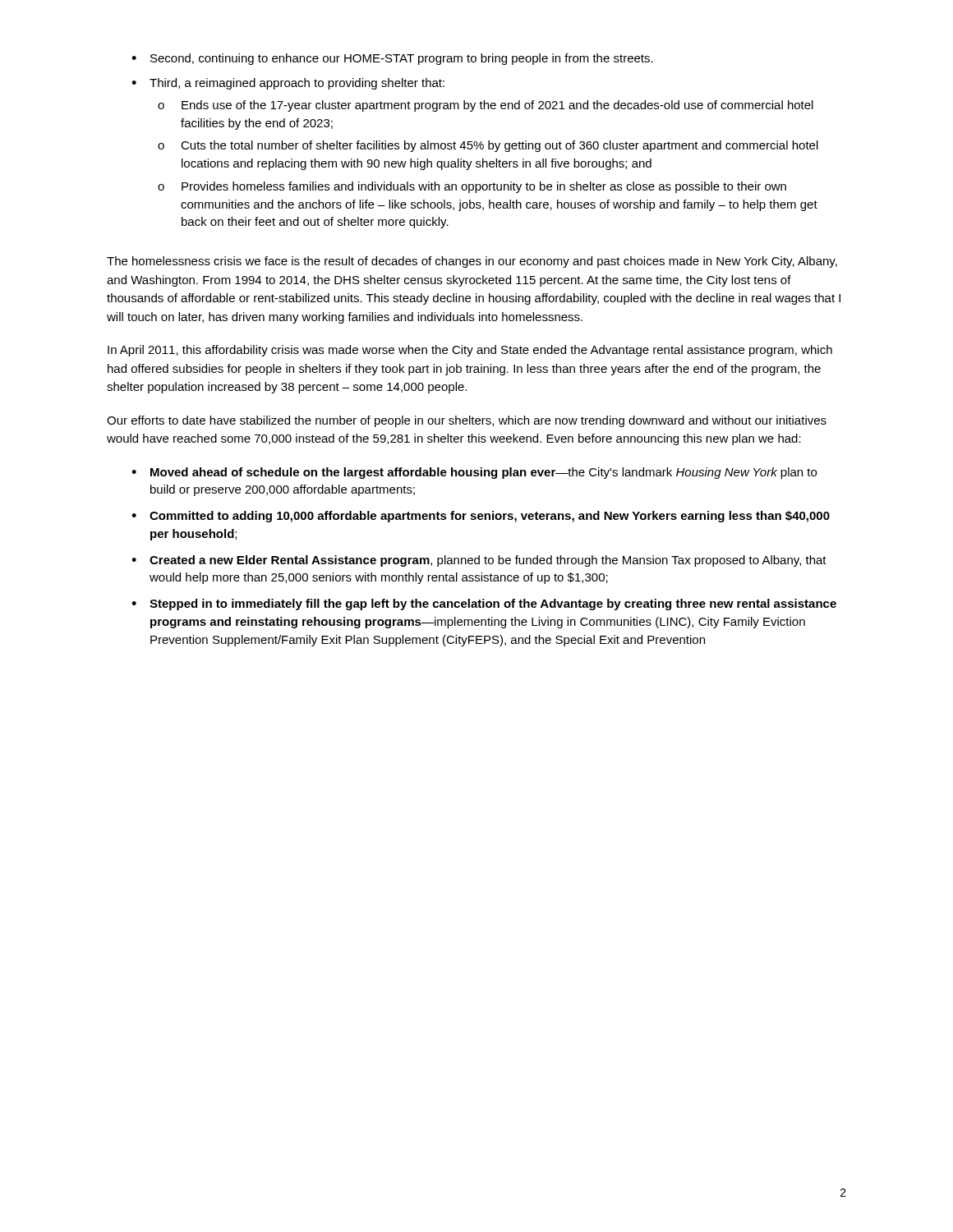Viewport: 953px width, 1232px height.
Task: Locate the element starting "o Provides homeless families and individuals with an"
Action: (x=502, y=204)
